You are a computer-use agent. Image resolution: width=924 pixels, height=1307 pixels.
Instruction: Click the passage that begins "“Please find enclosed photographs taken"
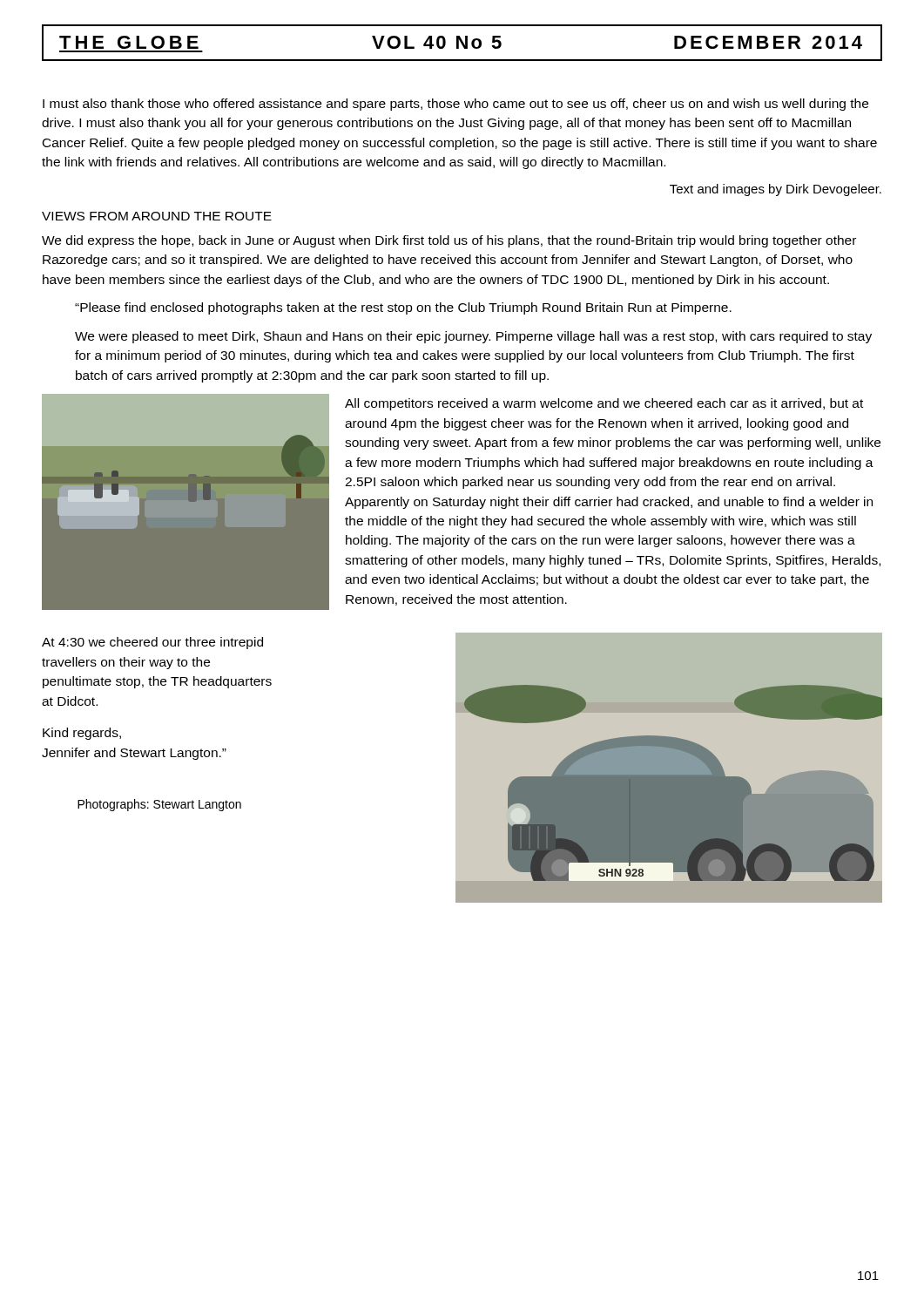(404, 307)
